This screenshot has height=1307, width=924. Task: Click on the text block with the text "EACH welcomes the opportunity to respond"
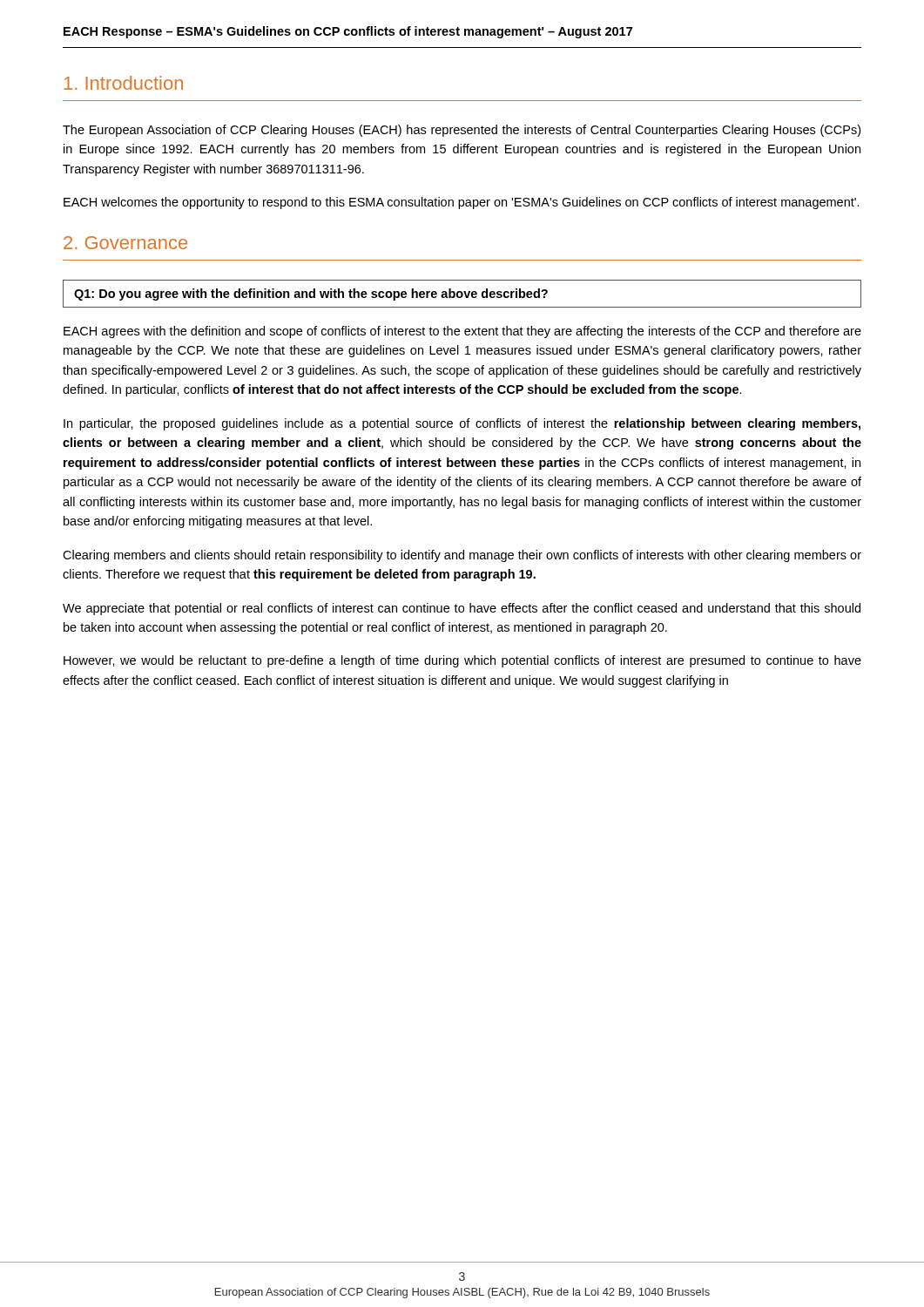coord(461,203)
